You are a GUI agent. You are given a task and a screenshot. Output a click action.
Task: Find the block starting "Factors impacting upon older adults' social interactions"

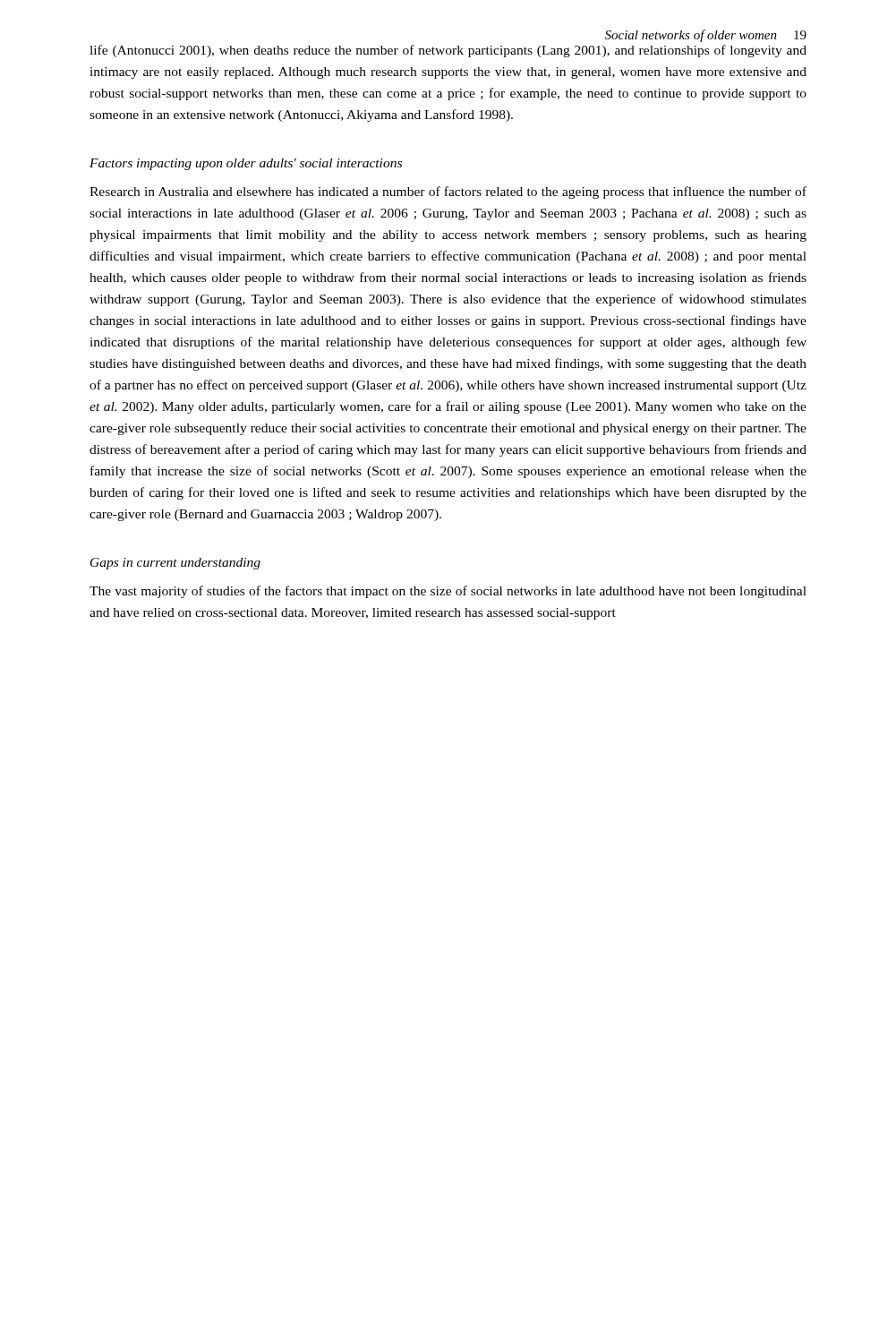[246, 163]
